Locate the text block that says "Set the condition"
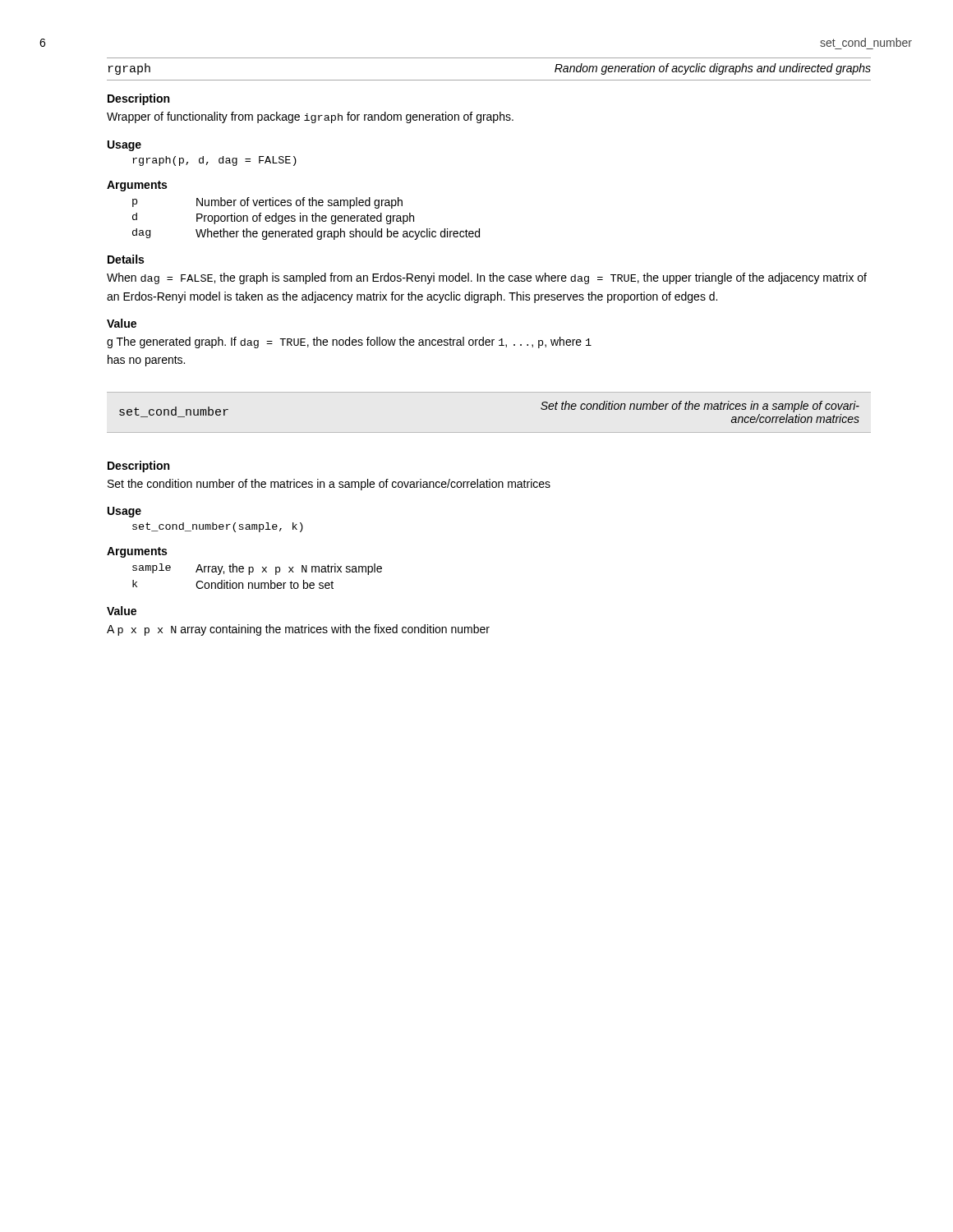This screenshot has height=1232, width=953. click(329, 484)
